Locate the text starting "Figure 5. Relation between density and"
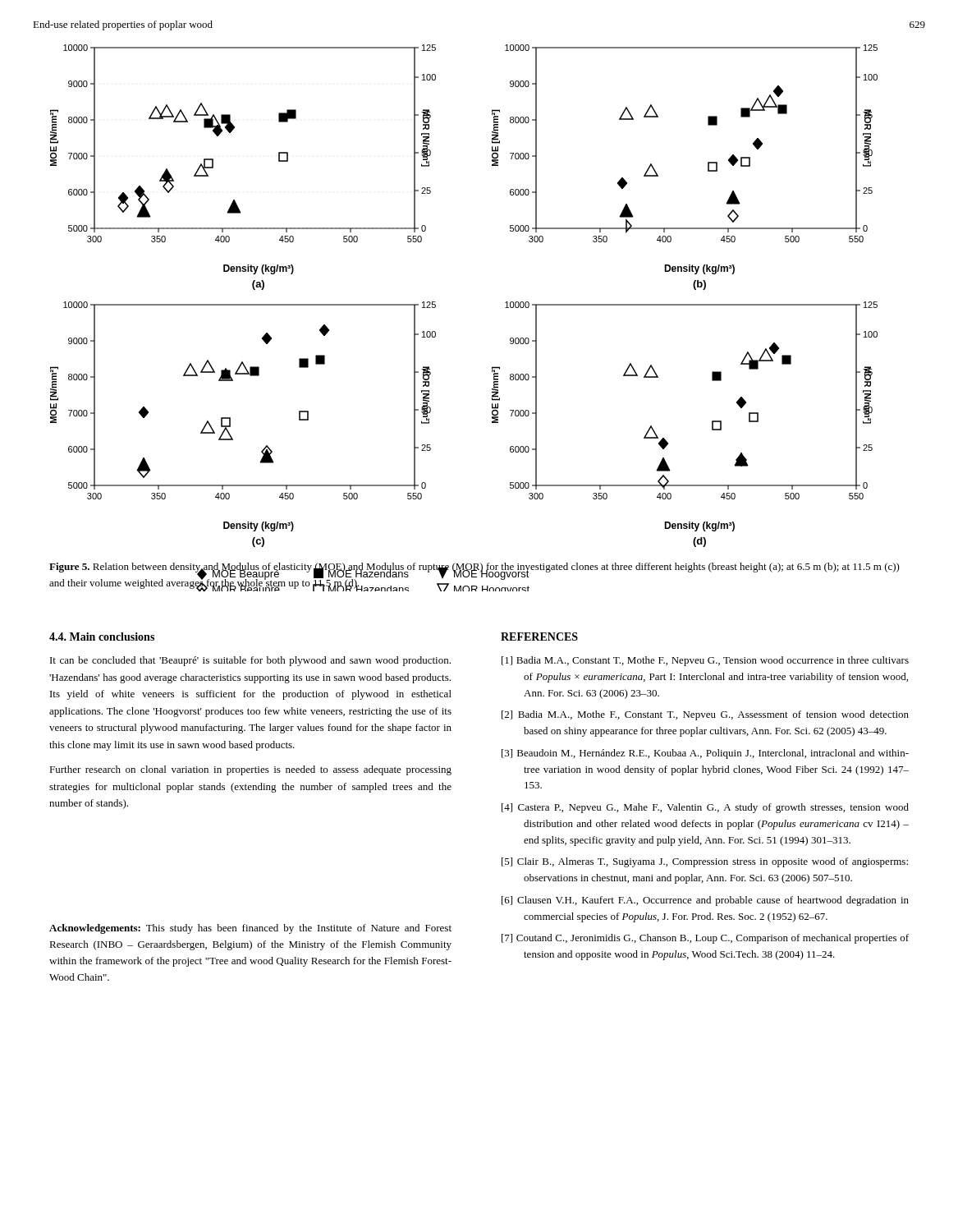This screenshot has width=958, height=1232. 474,574
